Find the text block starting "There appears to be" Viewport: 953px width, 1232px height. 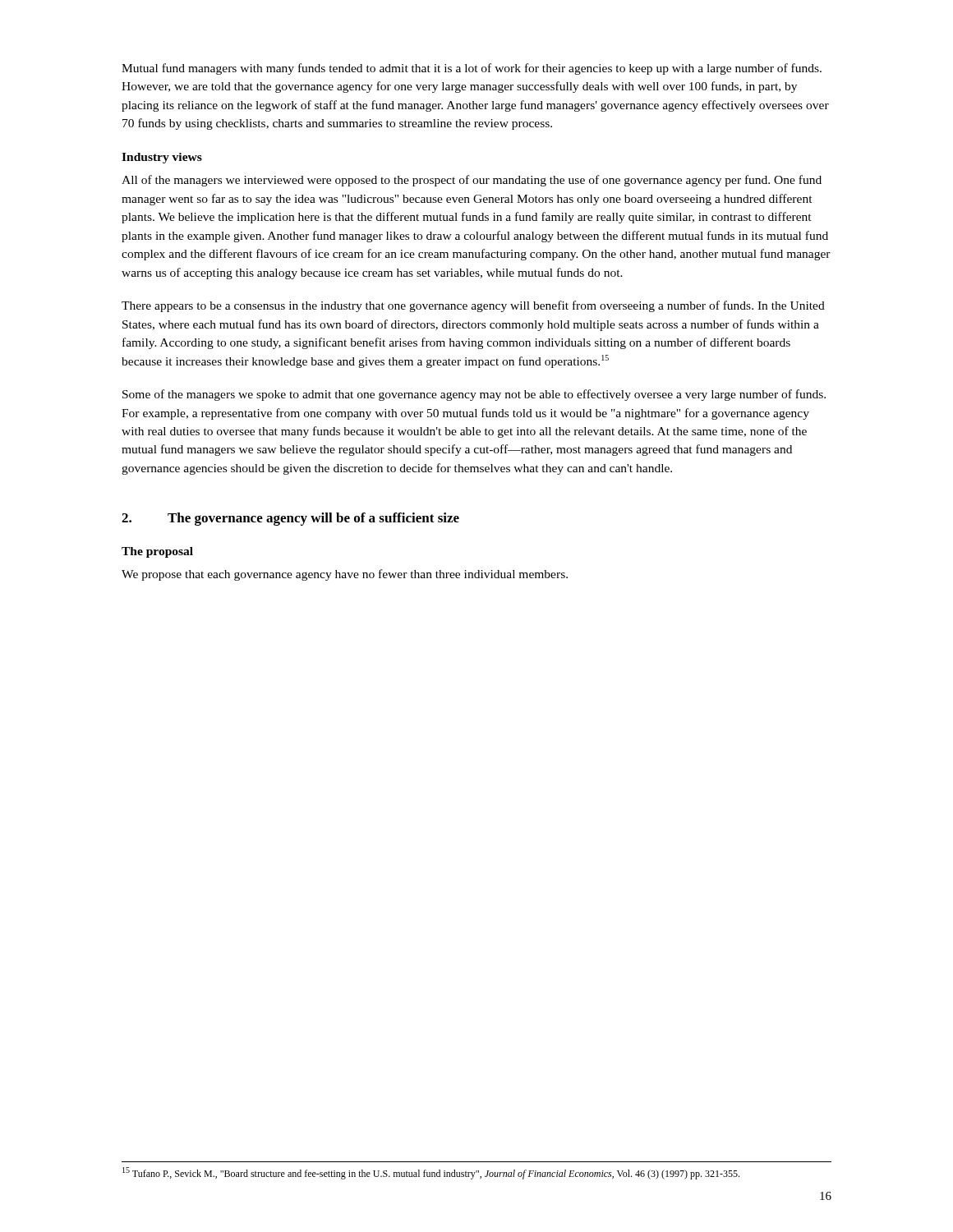(x=473, y=333)
